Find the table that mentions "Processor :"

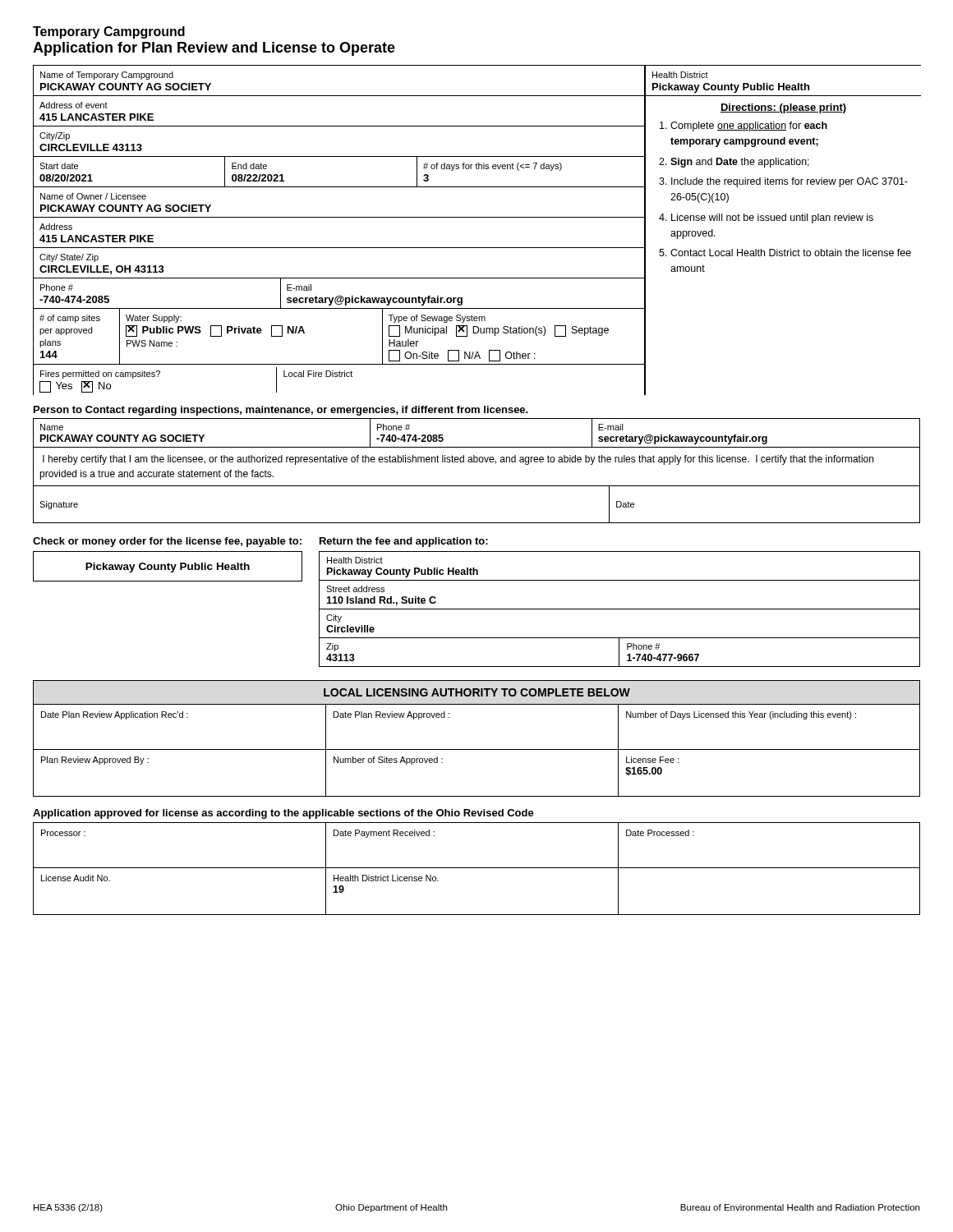pyautogui.click(x=476, y=868)
